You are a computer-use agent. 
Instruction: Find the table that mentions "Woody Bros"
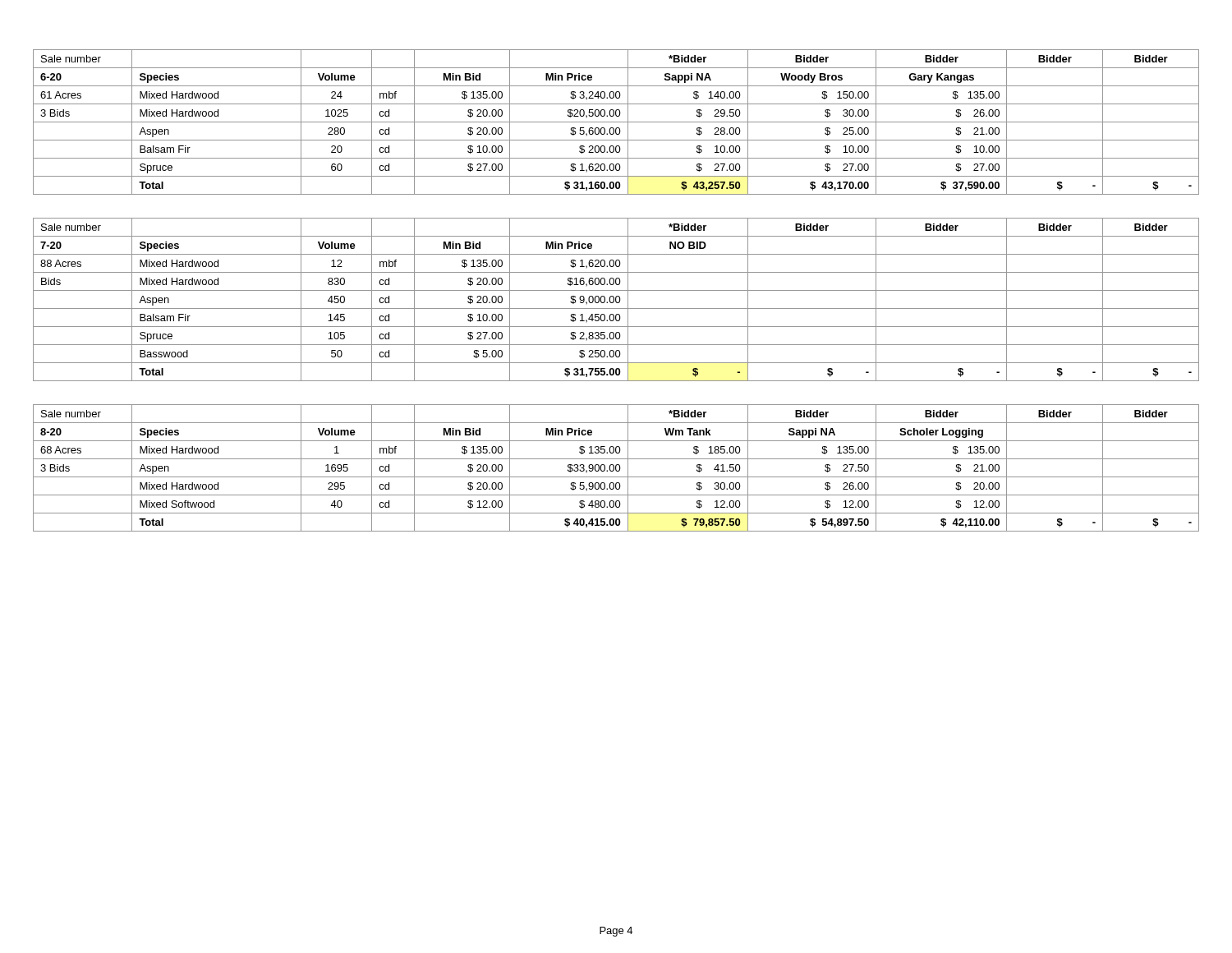616,122
